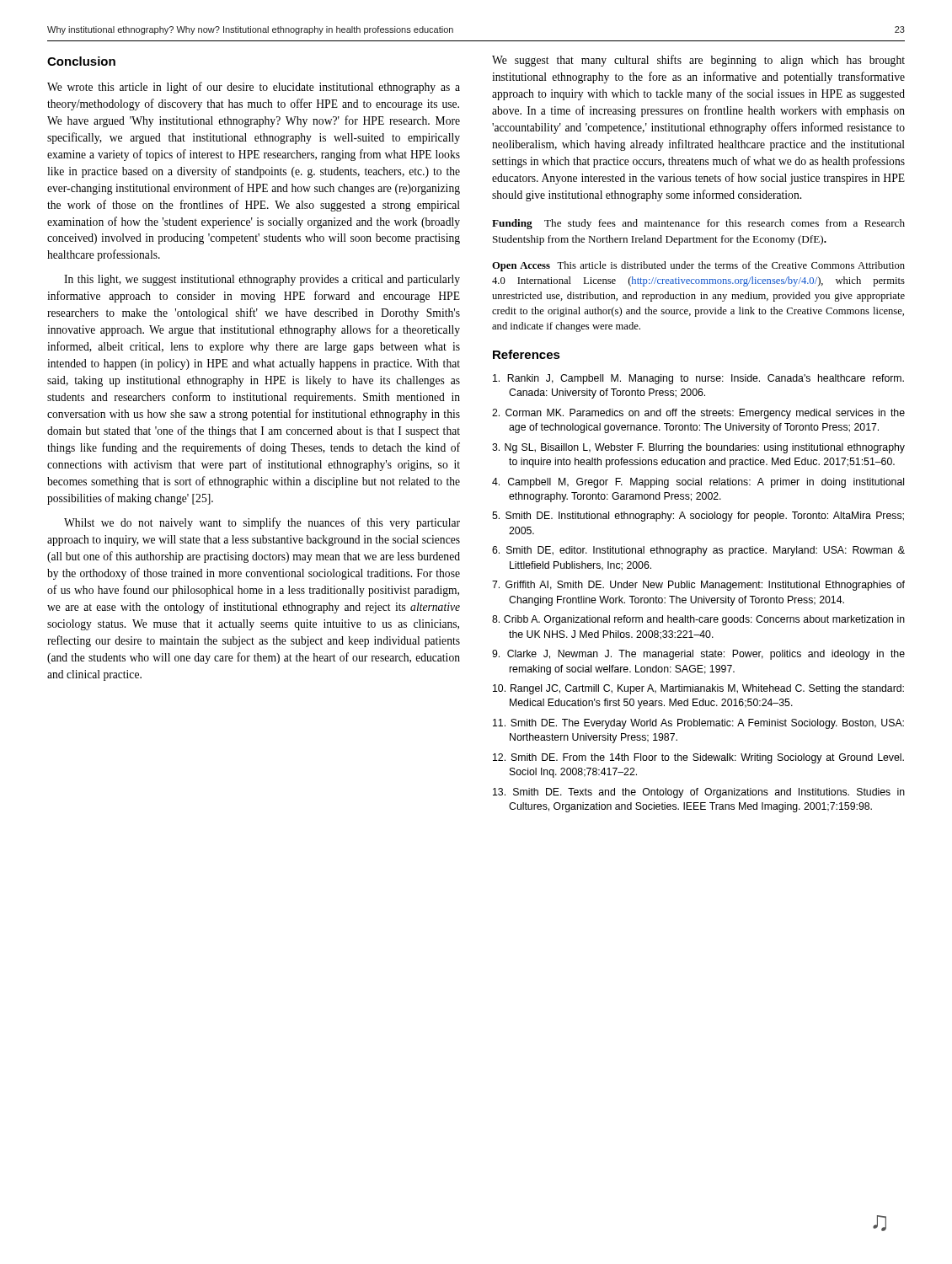952x1264 pixels.
Task: Select the block starting "5. Smith DE. Institutional"
Action: tap(698, 523)
